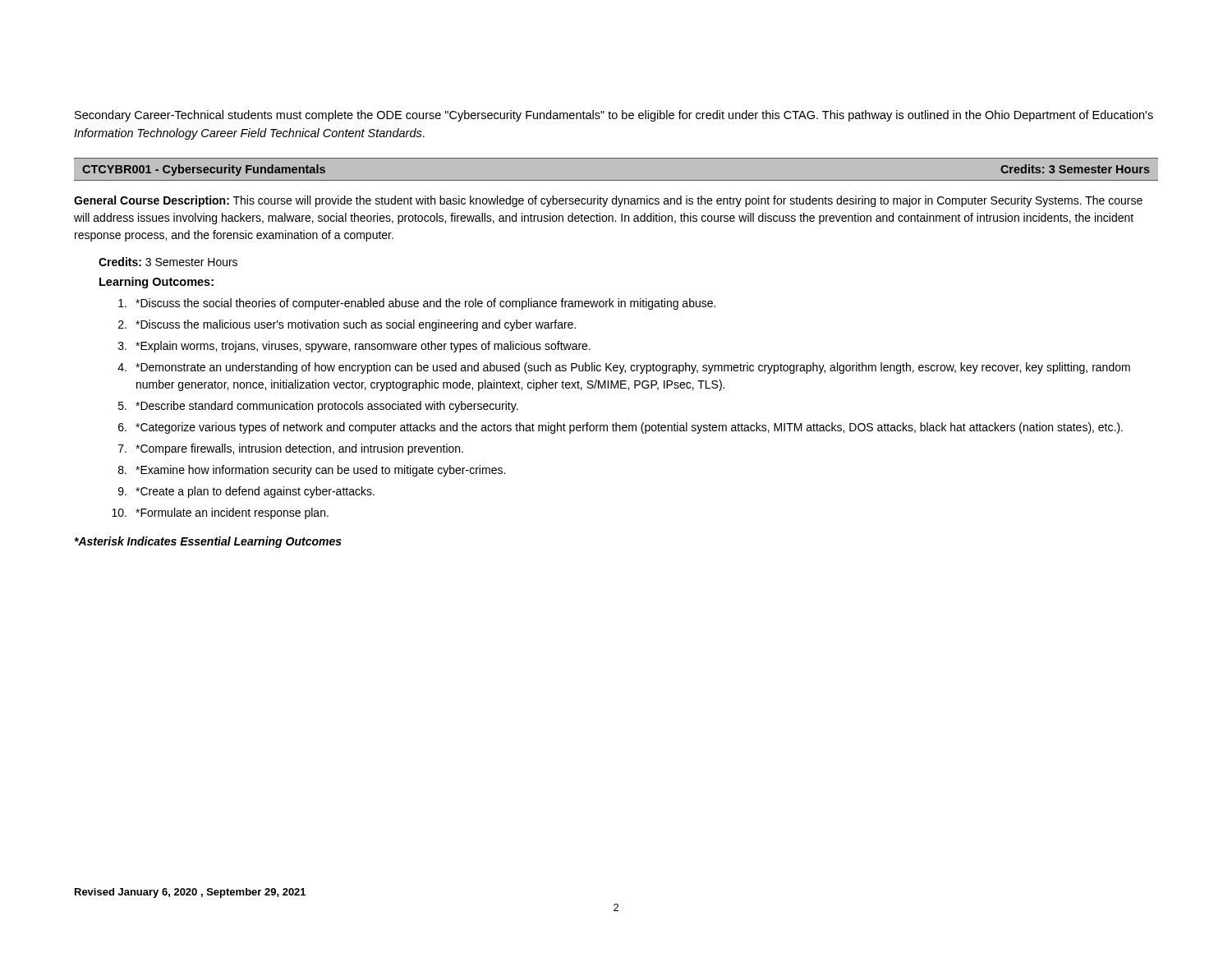This screenshot has width=1232, height=953.
Task: Select the region starting "Credits: 3 Semester Hours"
Action: click(x=168, y=262)
